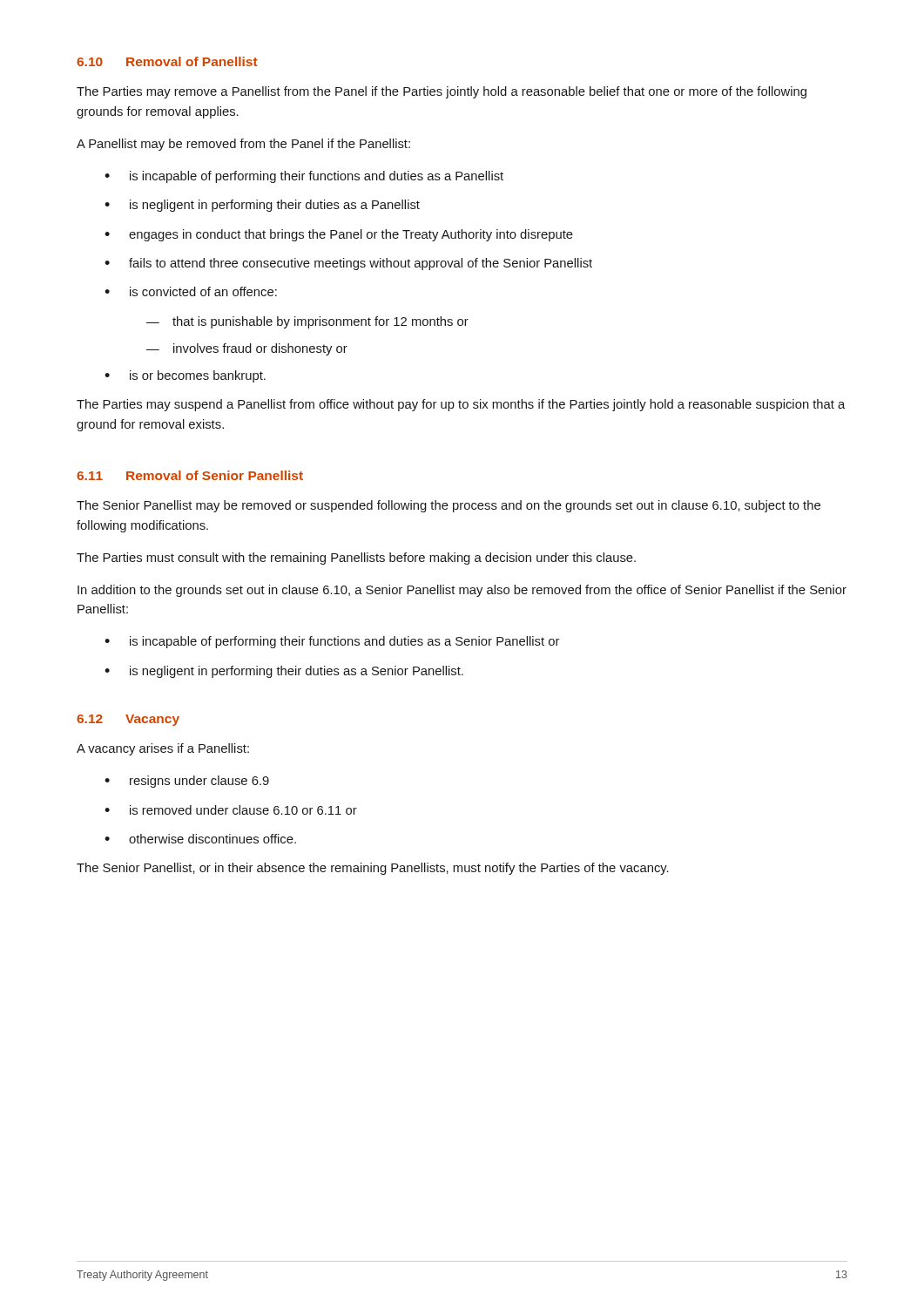This screenshot has width=924, height=1307.
Task: Navigate to the element starting "• resigns under clause 6.9"
Action: click(187, 781)
